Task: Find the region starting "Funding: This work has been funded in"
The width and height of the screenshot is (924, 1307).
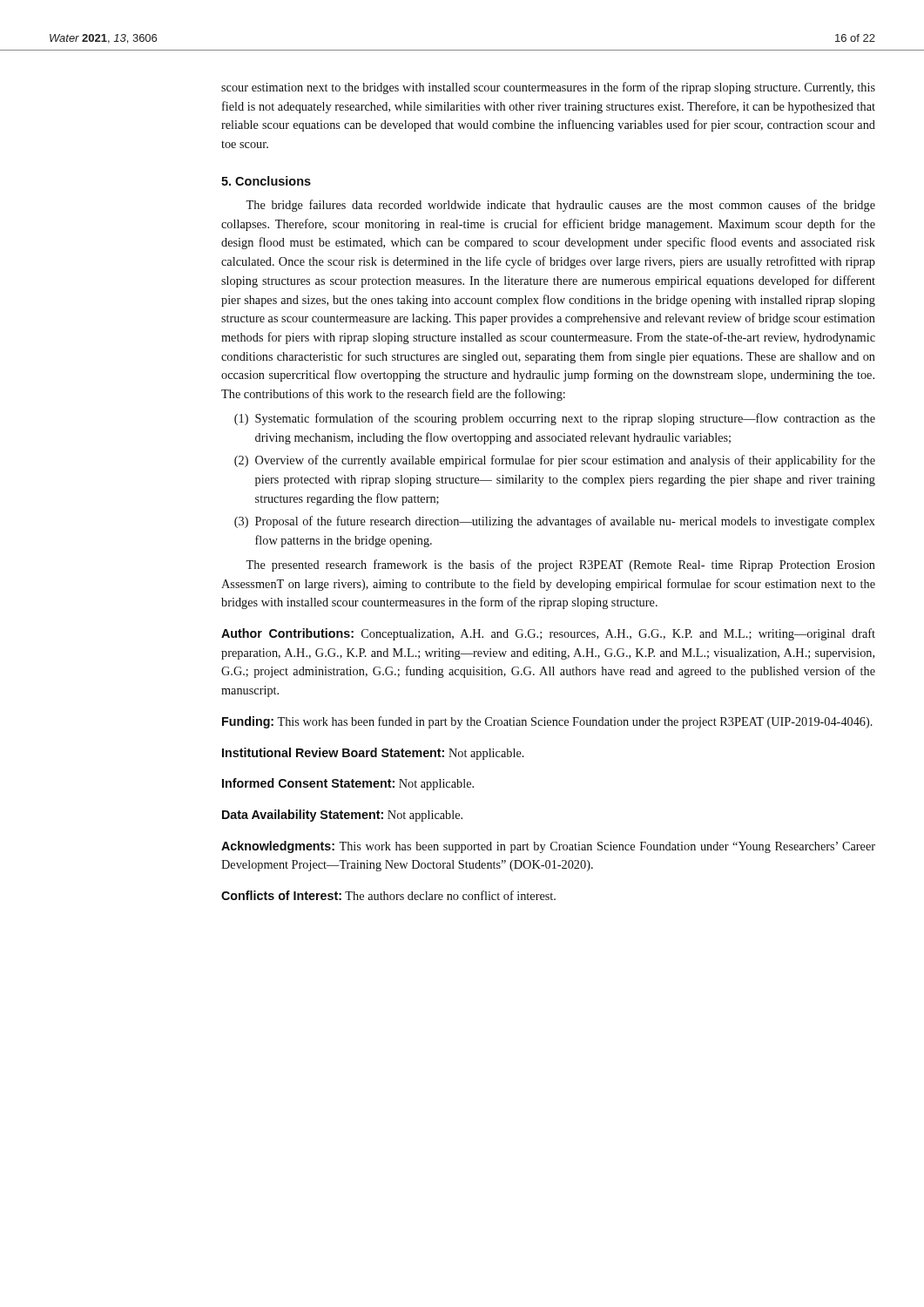Action: click(547, 721)
